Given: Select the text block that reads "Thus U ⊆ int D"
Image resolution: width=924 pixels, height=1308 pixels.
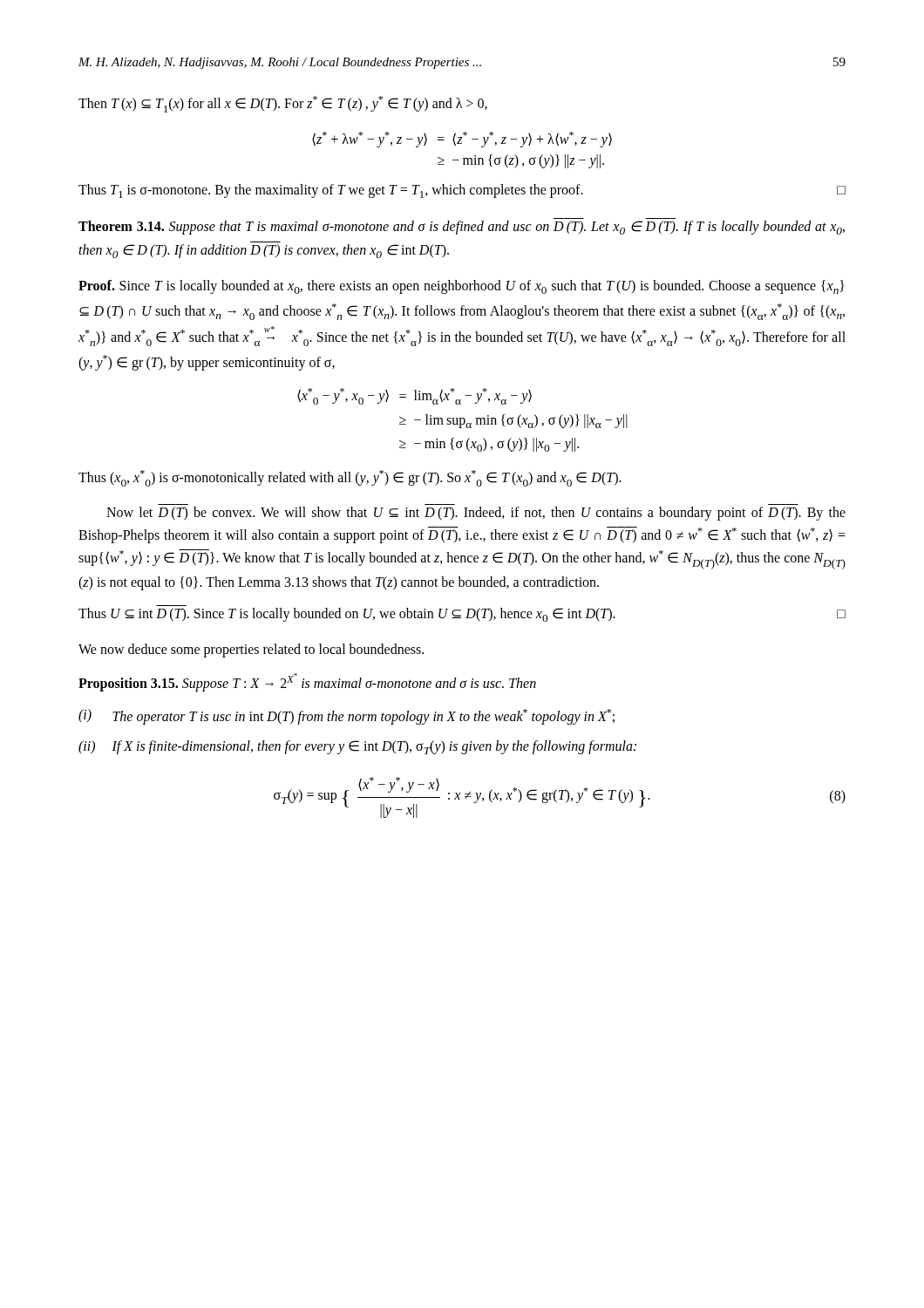Looking at the screenshot, I should [x=462, y=615].
